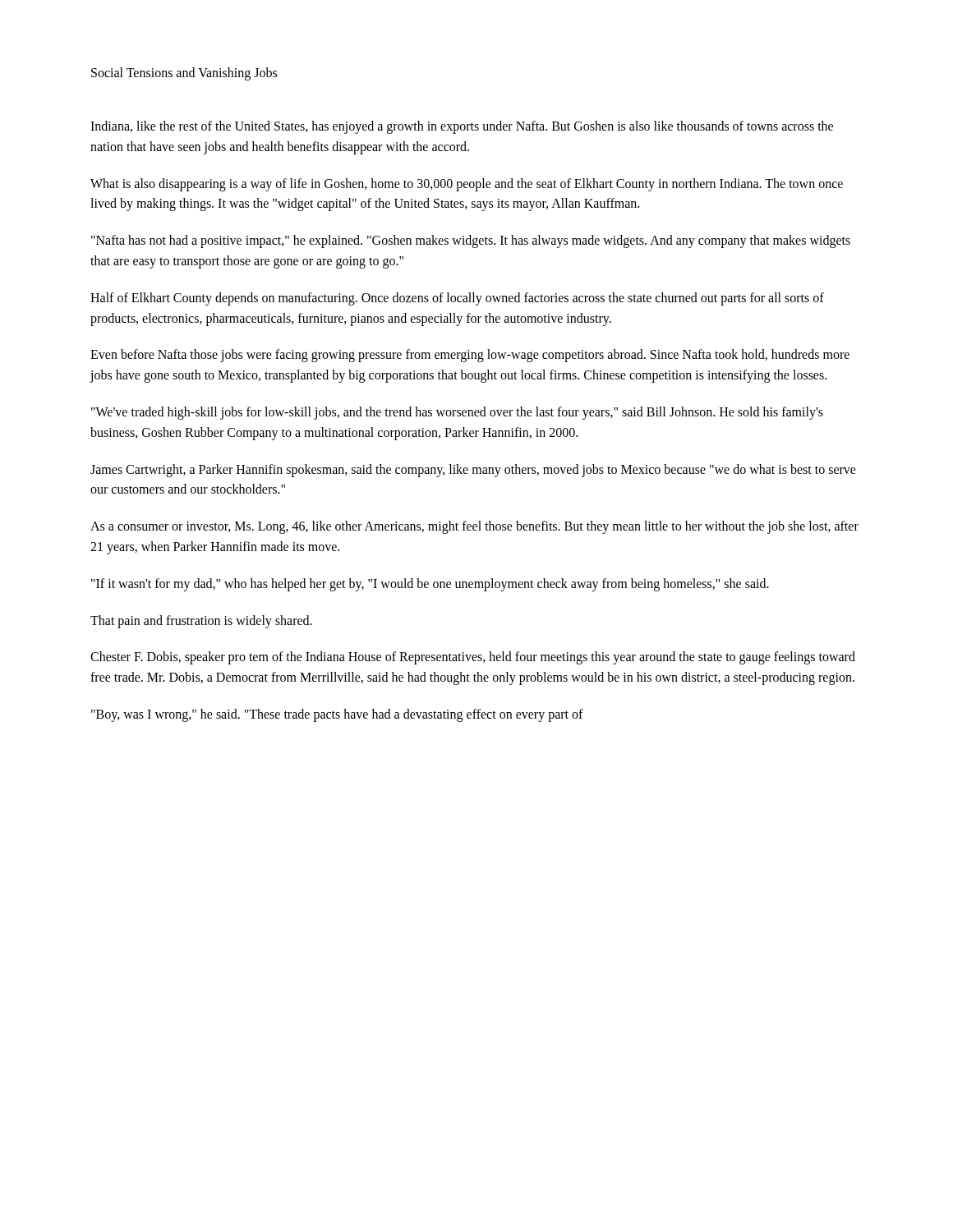Click the passage that begins ""Nafta has not had a"
Viewport: 953px width, 1232px height.
pos(476,251)
